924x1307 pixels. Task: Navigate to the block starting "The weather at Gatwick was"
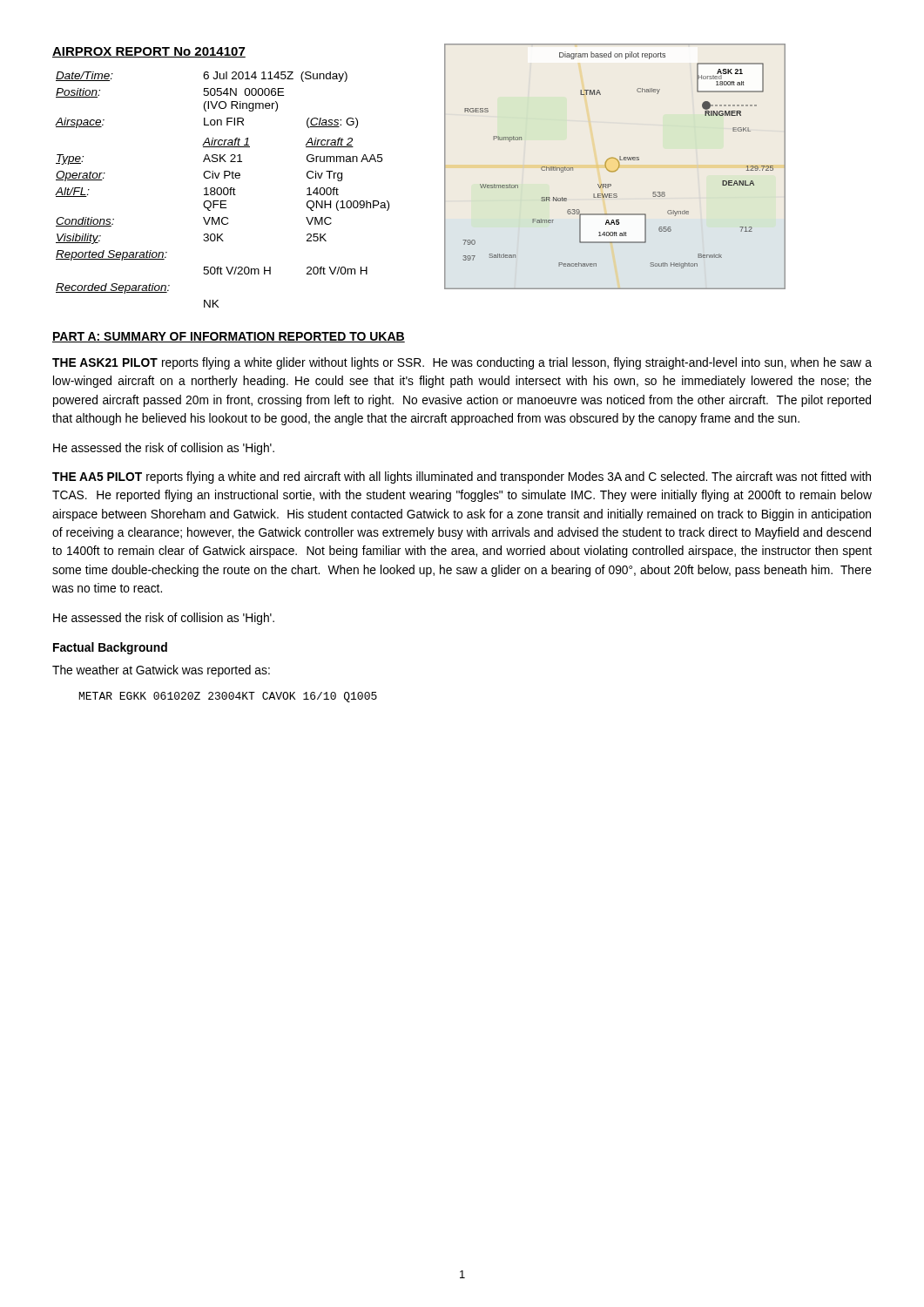point(161,670)
